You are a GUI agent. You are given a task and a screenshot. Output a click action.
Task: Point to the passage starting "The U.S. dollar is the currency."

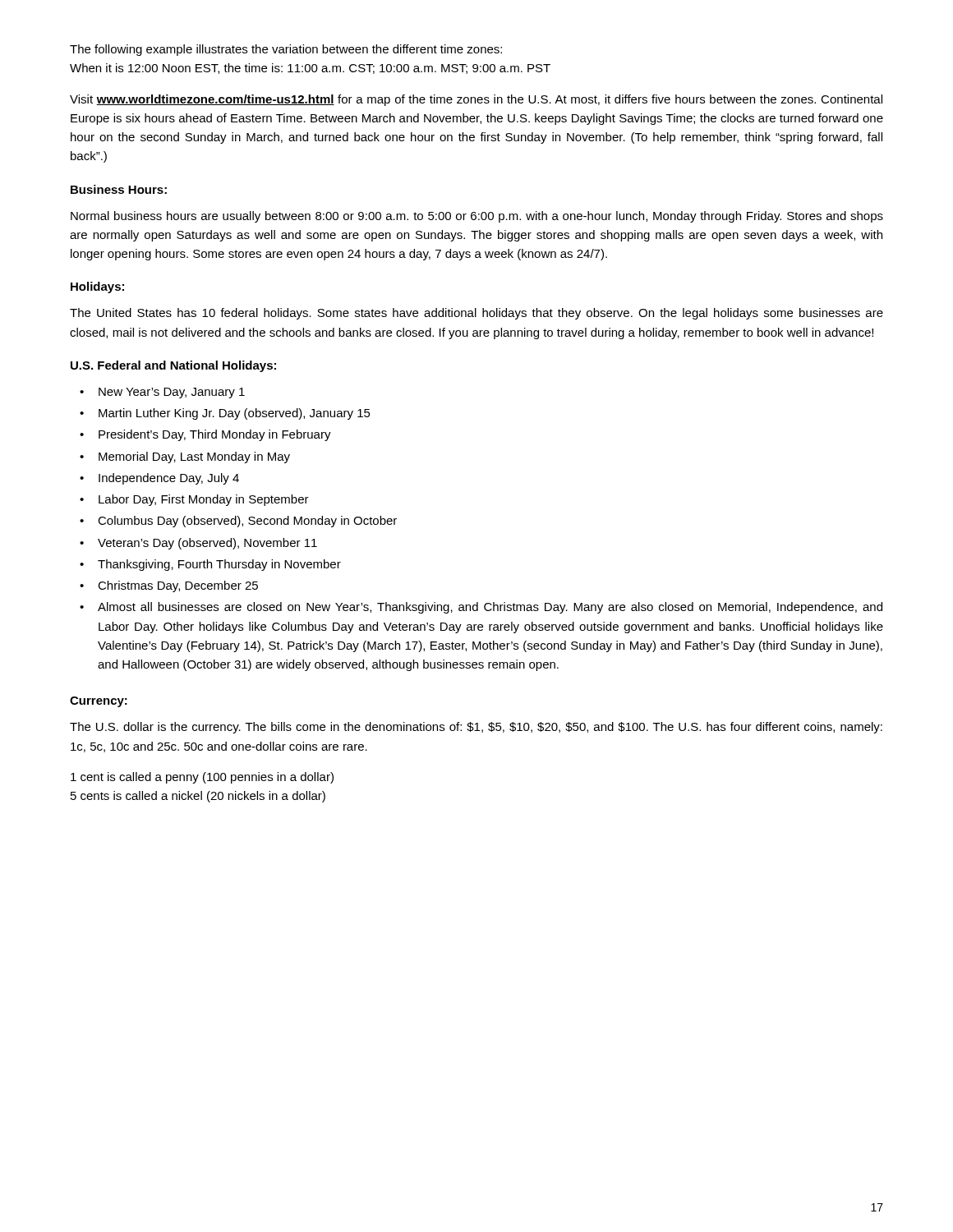[x=476, y=736]
